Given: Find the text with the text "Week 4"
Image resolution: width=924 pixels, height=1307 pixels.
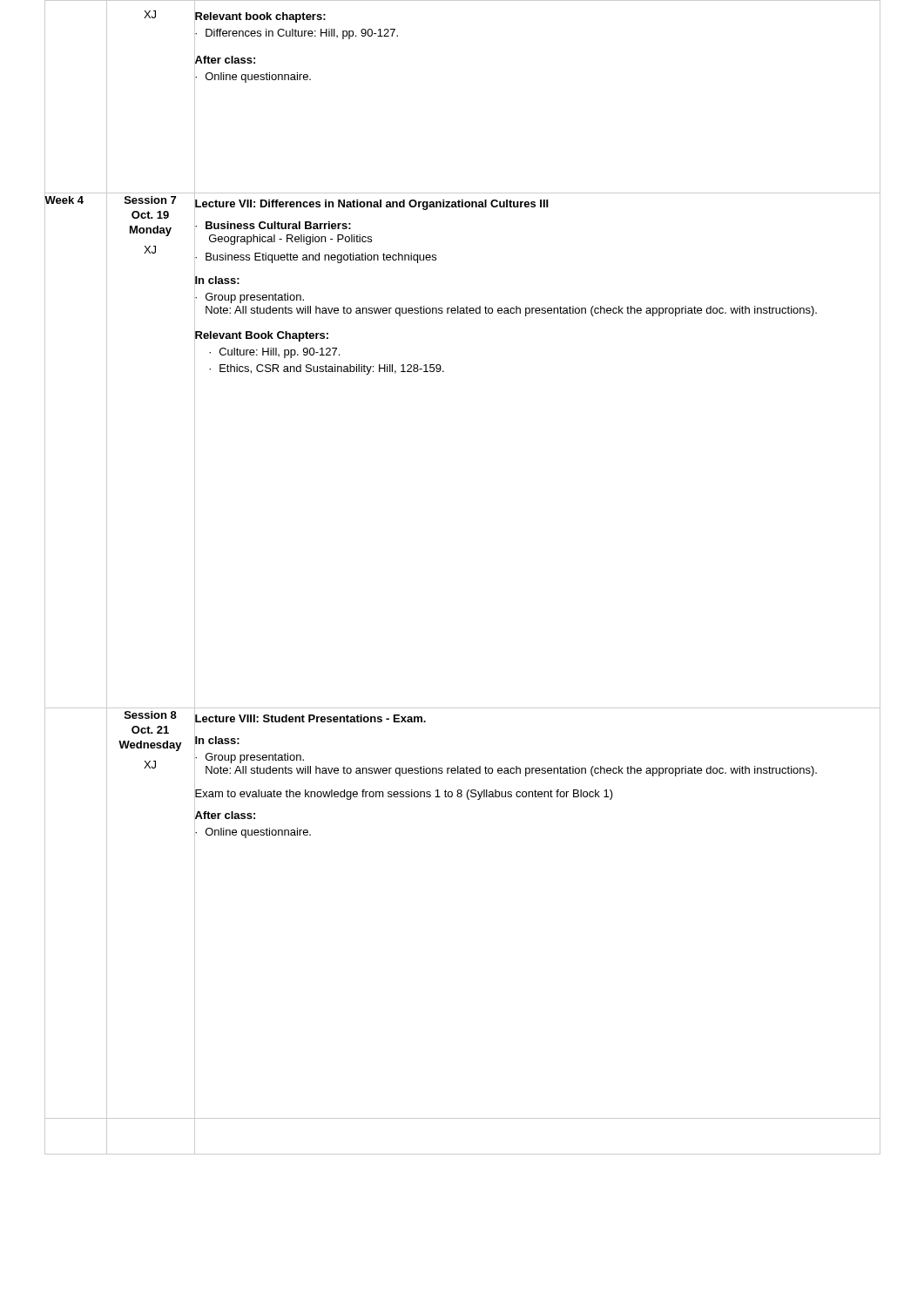Looking at the screenshot, I should point(64,200).
